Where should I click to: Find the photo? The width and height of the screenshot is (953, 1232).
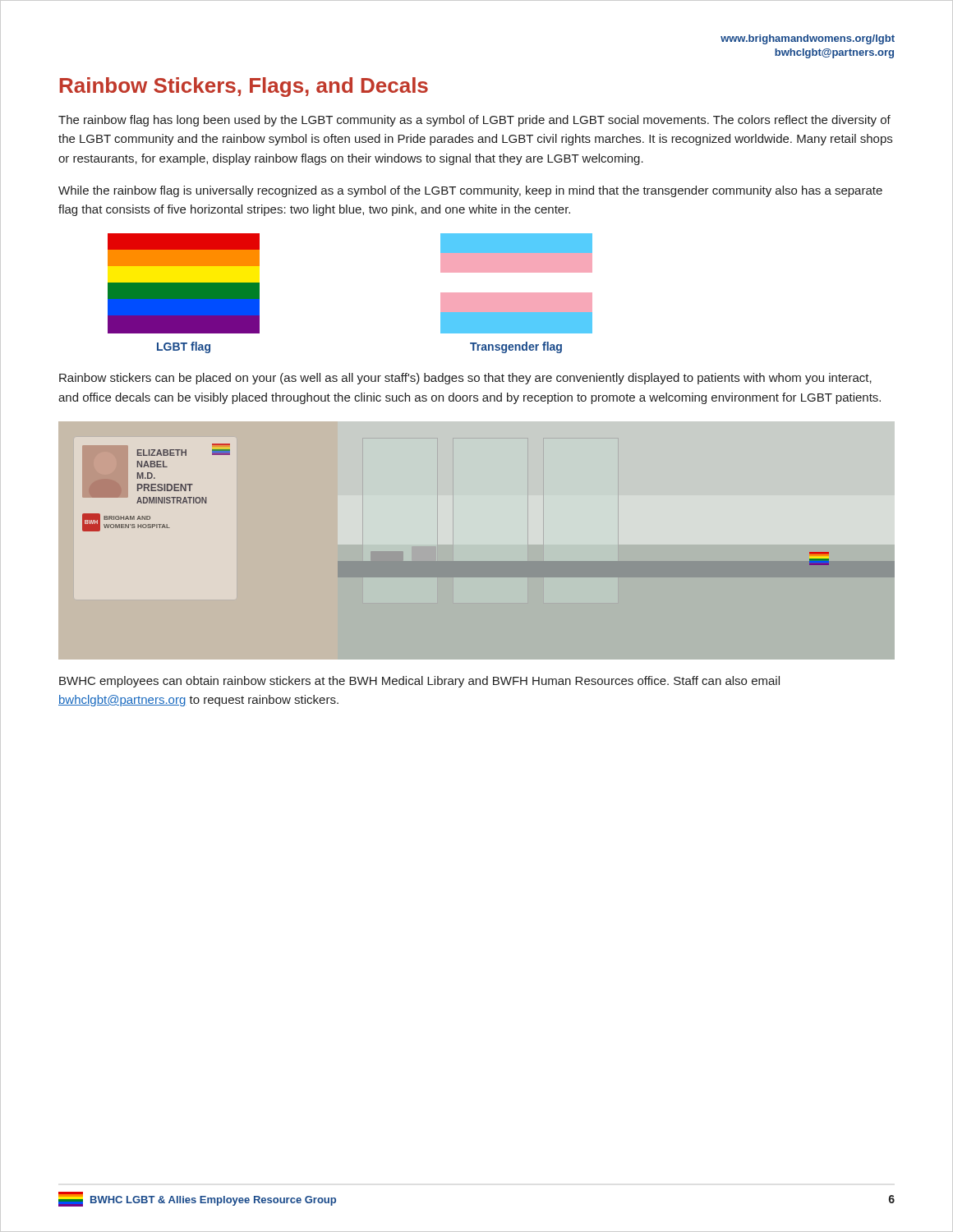[x=476, y=540]
